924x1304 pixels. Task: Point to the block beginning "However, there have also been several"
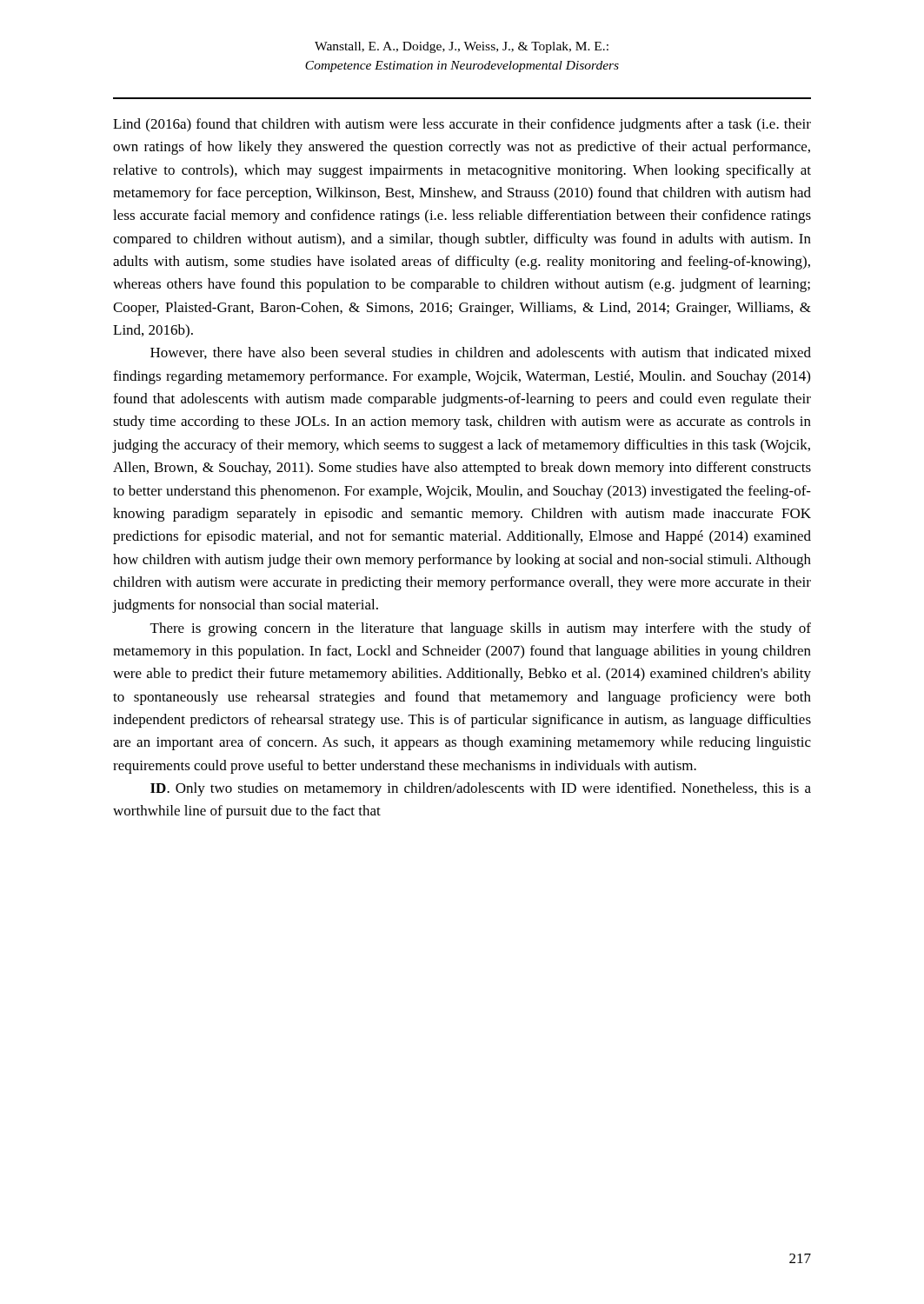click(x=462, y=479)
